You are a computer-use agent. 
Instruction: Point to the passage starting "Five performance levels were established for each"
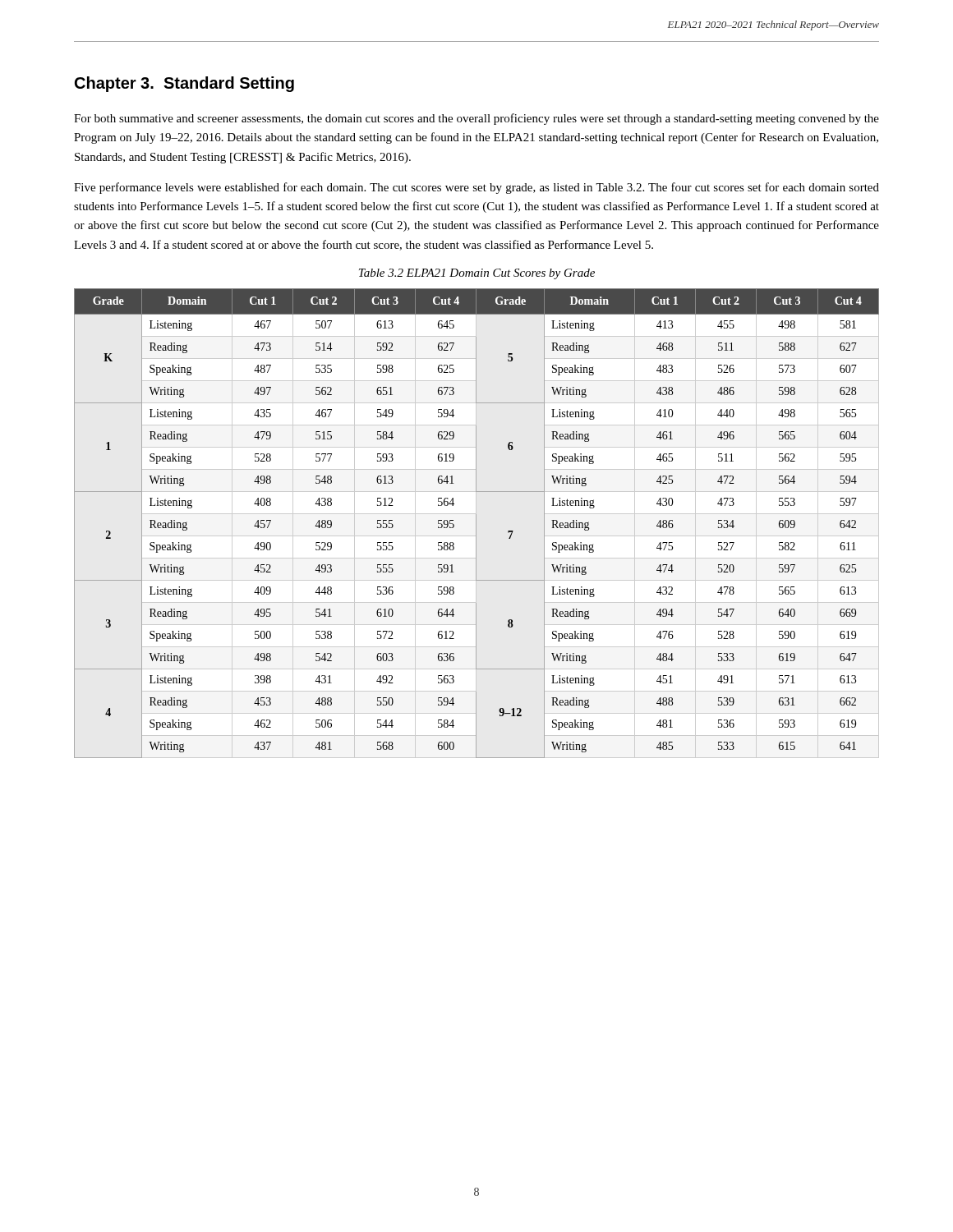coord(476,216)
